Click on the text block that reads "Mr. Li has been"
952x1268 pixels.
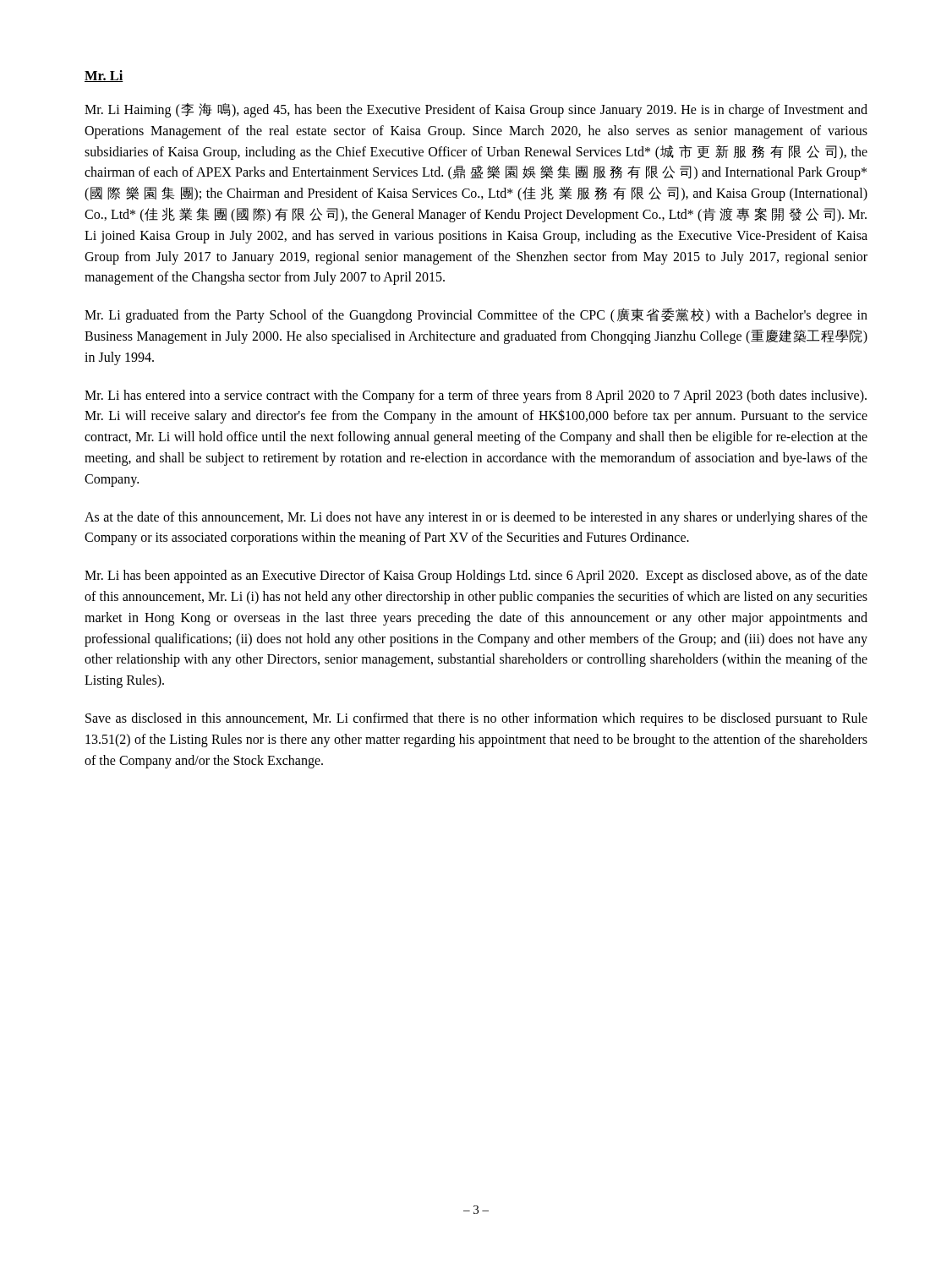[476, 628]
